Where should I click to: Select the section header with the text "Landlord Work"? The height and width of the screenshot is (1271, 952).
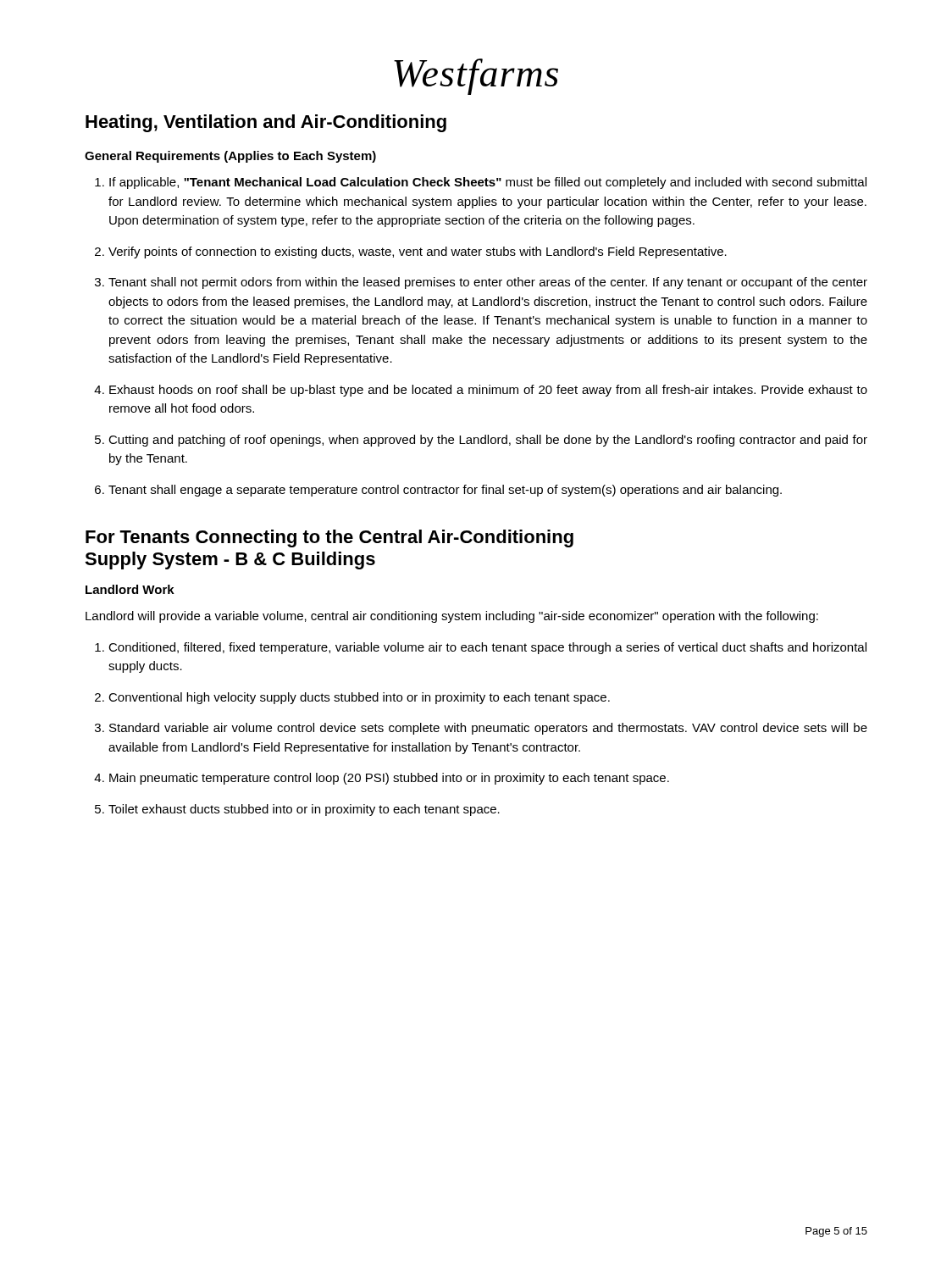tap(129, 589)
